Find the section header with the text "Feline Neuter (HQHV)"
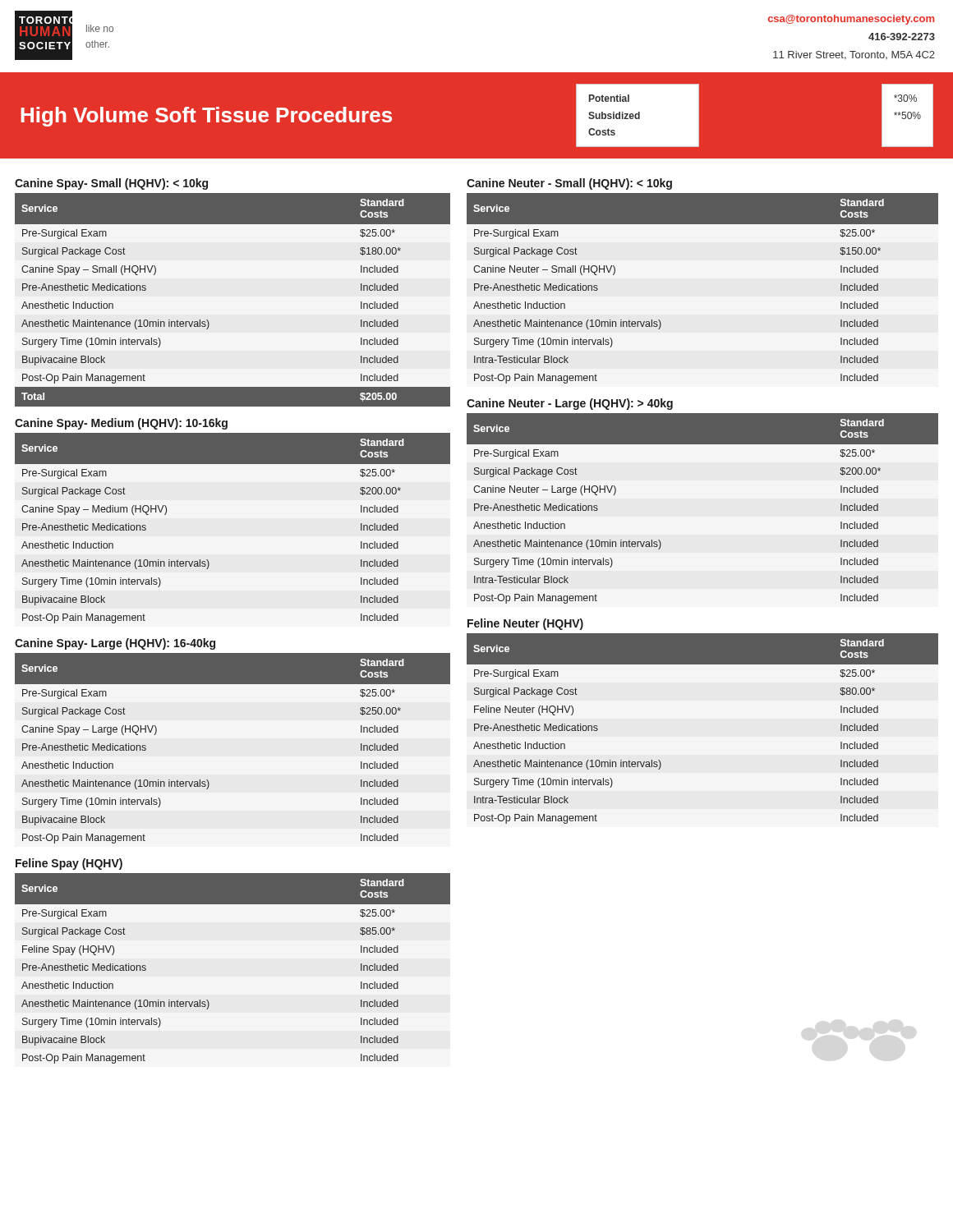This screenshot has height=1232, width=953. (x=525, y=624)
